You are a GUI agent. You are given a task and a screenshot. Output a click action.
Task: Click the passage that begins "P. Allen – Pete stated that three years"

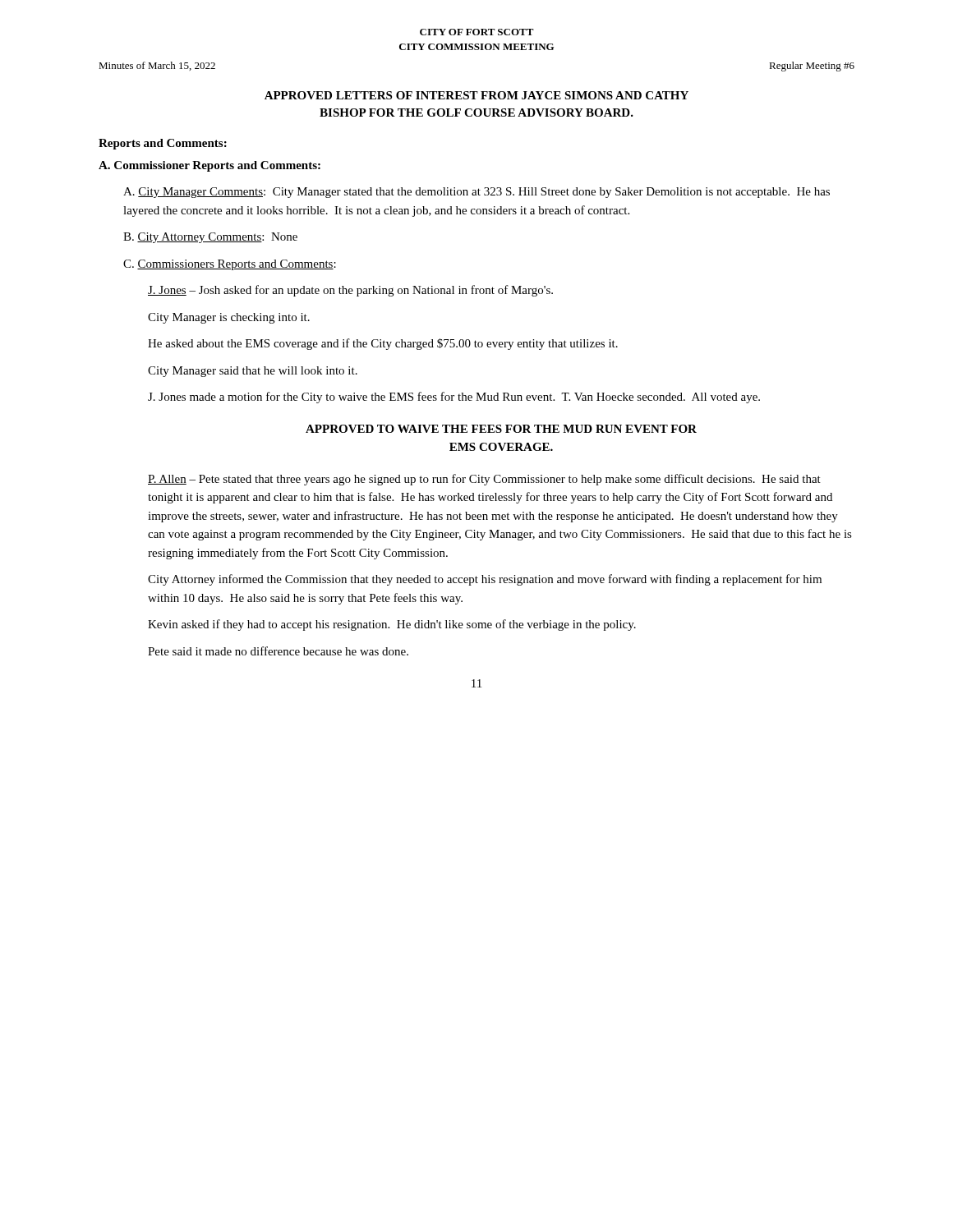[500, 516]
